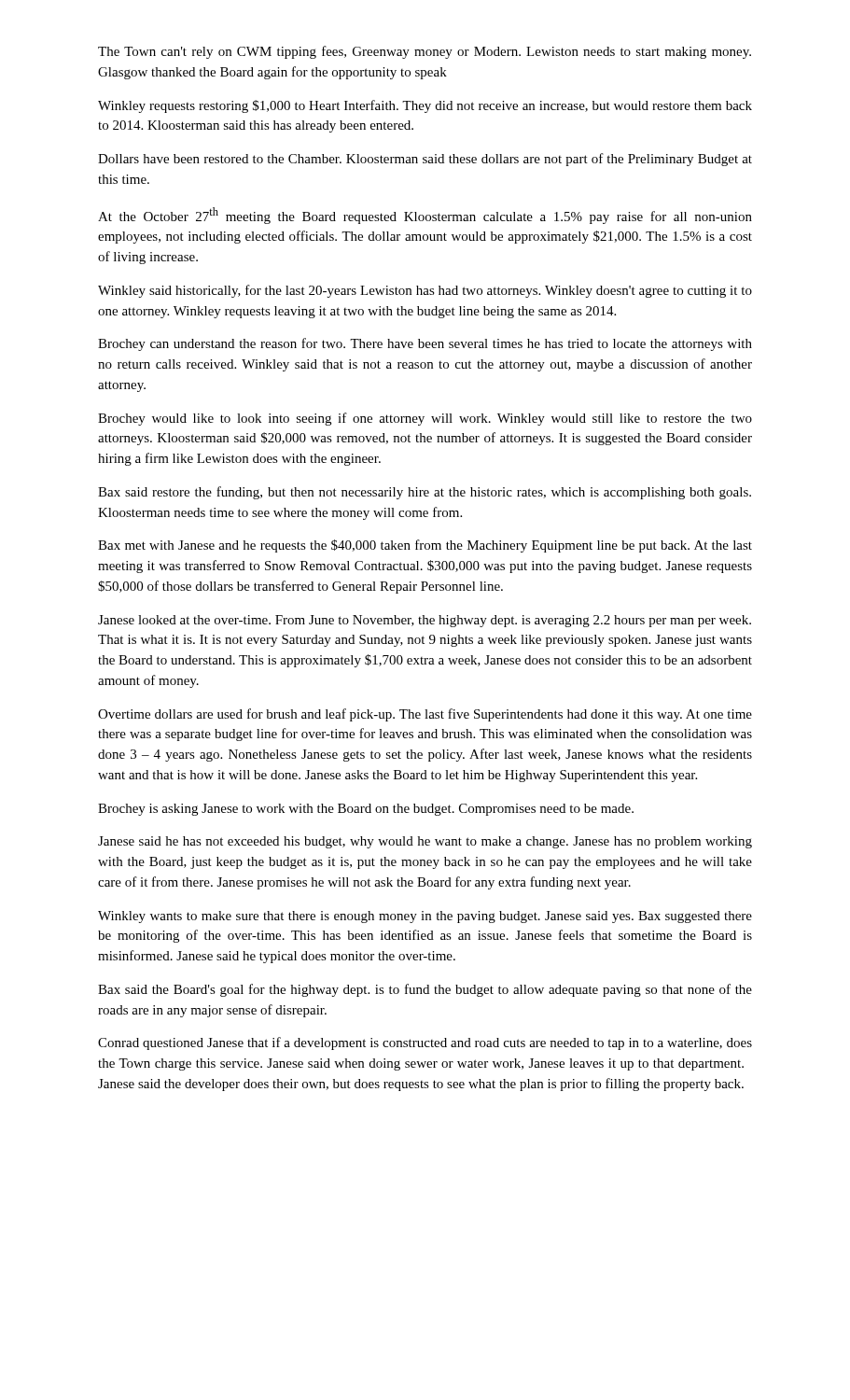Point to the block beginning "Brochey is asking Janese to work with the"
The image size is (850, 1400).
pos(366,808)
